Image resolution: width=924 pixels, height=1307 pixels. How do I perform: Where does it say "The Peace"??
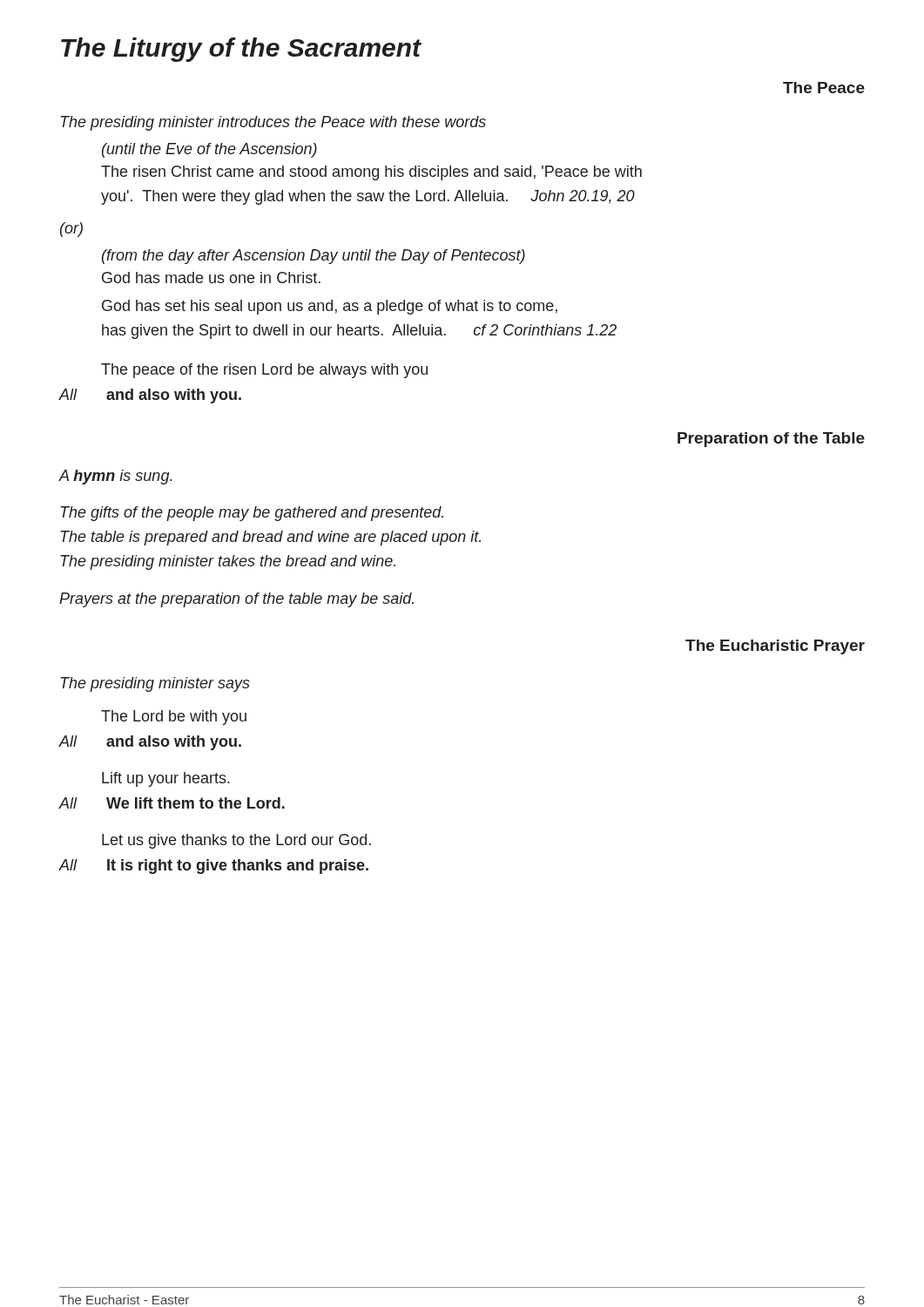[x=824, y=88]
